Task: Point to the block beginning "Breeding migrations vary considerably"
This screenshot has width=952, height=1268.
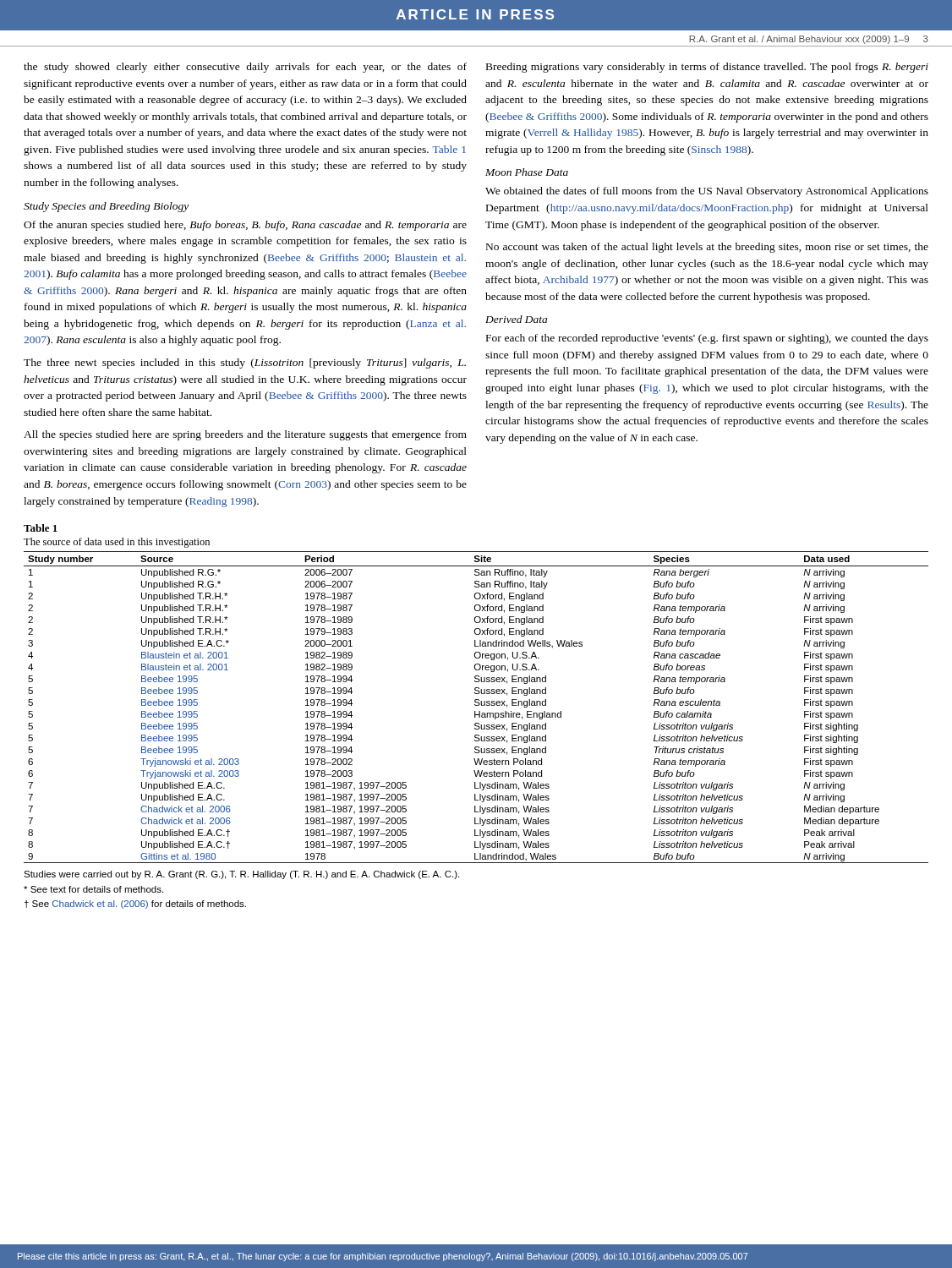Action: tap(707, 108)
